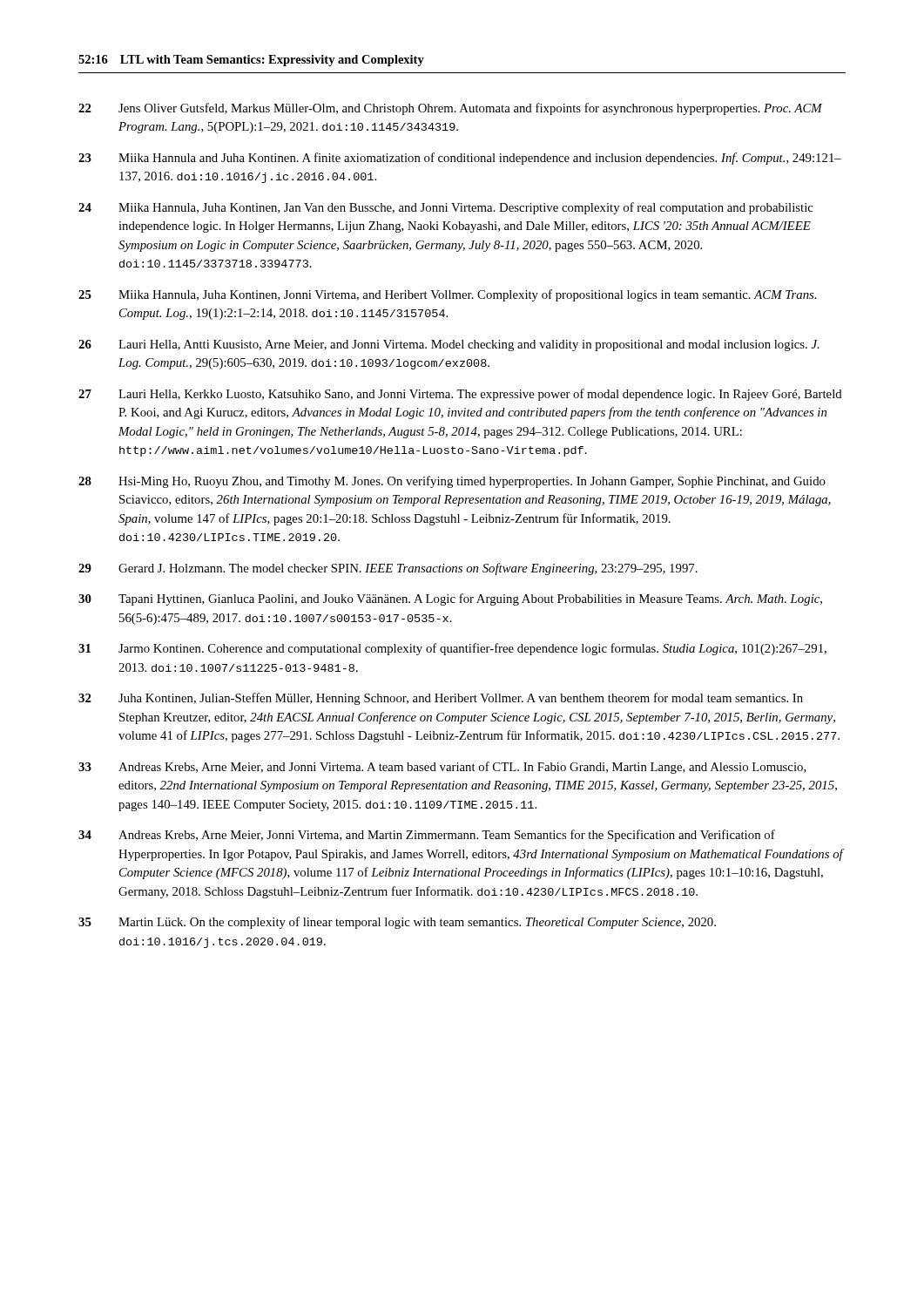Click on the text block starting "27 Lauri Hella, Kerkko Luosto, Katsuhiko"
The height and width of the screenshot is (1307, 924).
coord(462,423)
